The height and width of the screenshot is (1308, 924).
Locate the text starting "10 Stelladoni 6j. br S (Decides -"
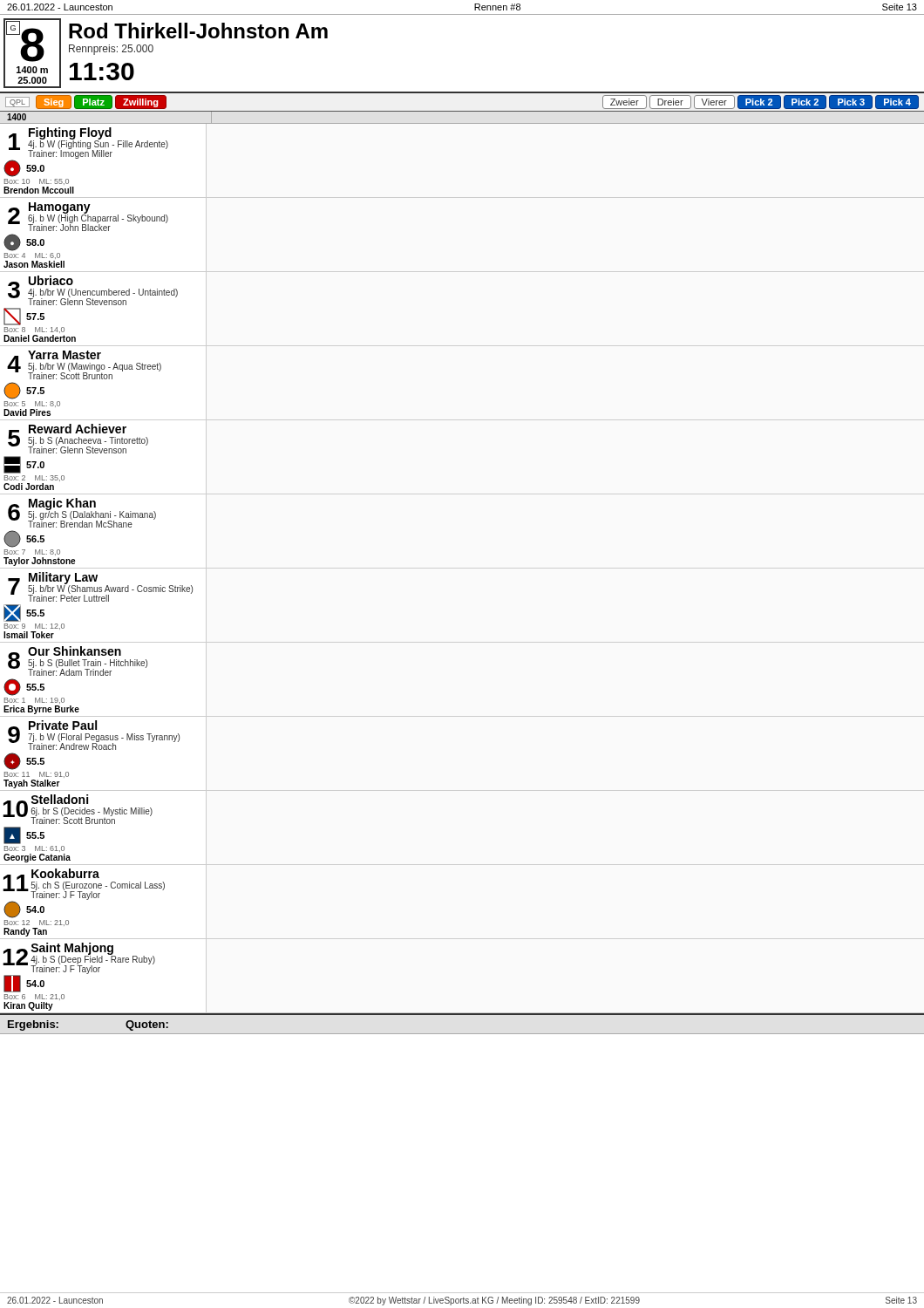[78, 809]
